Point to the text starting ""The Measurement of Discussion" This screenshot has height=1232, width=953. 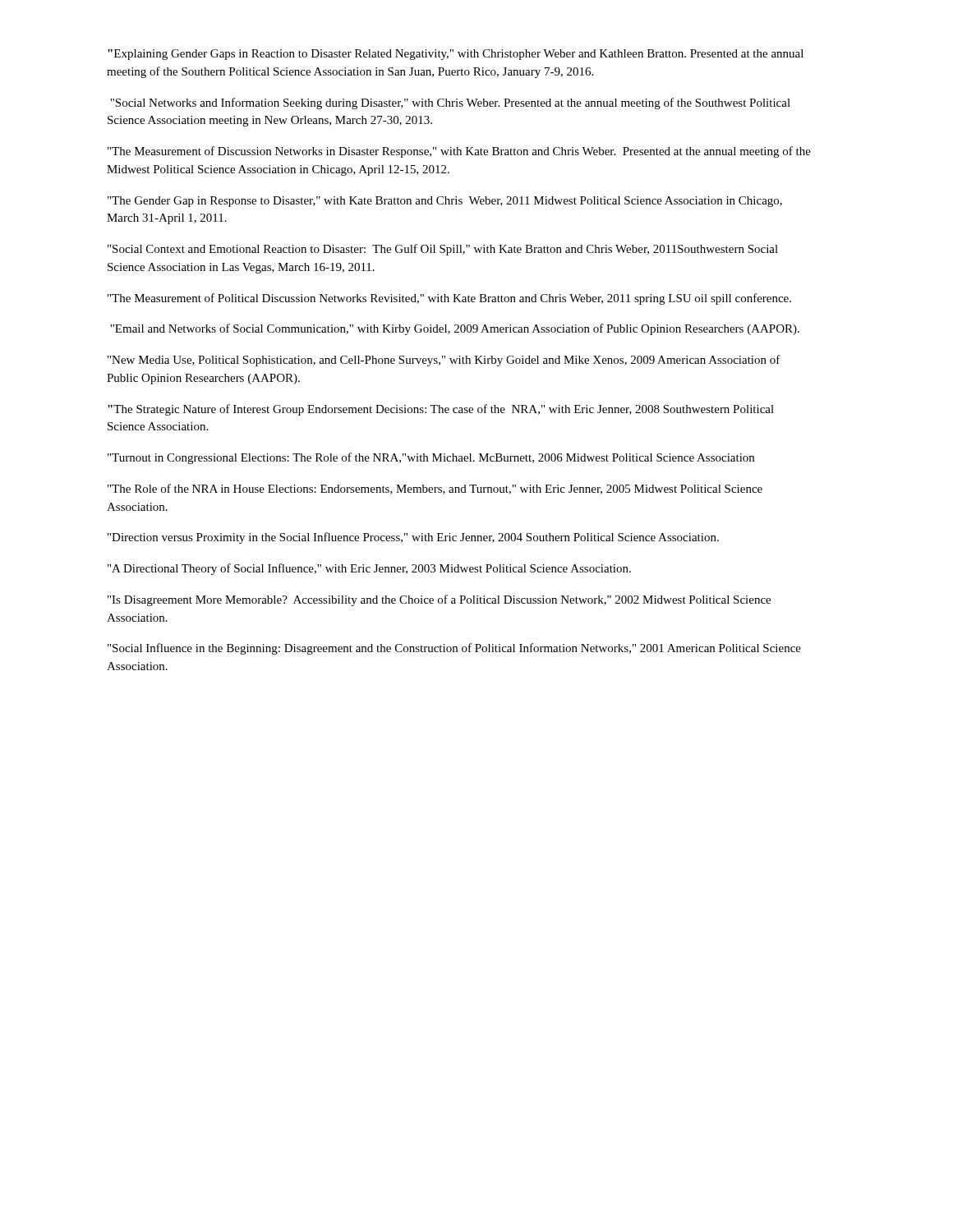point(459,160)
